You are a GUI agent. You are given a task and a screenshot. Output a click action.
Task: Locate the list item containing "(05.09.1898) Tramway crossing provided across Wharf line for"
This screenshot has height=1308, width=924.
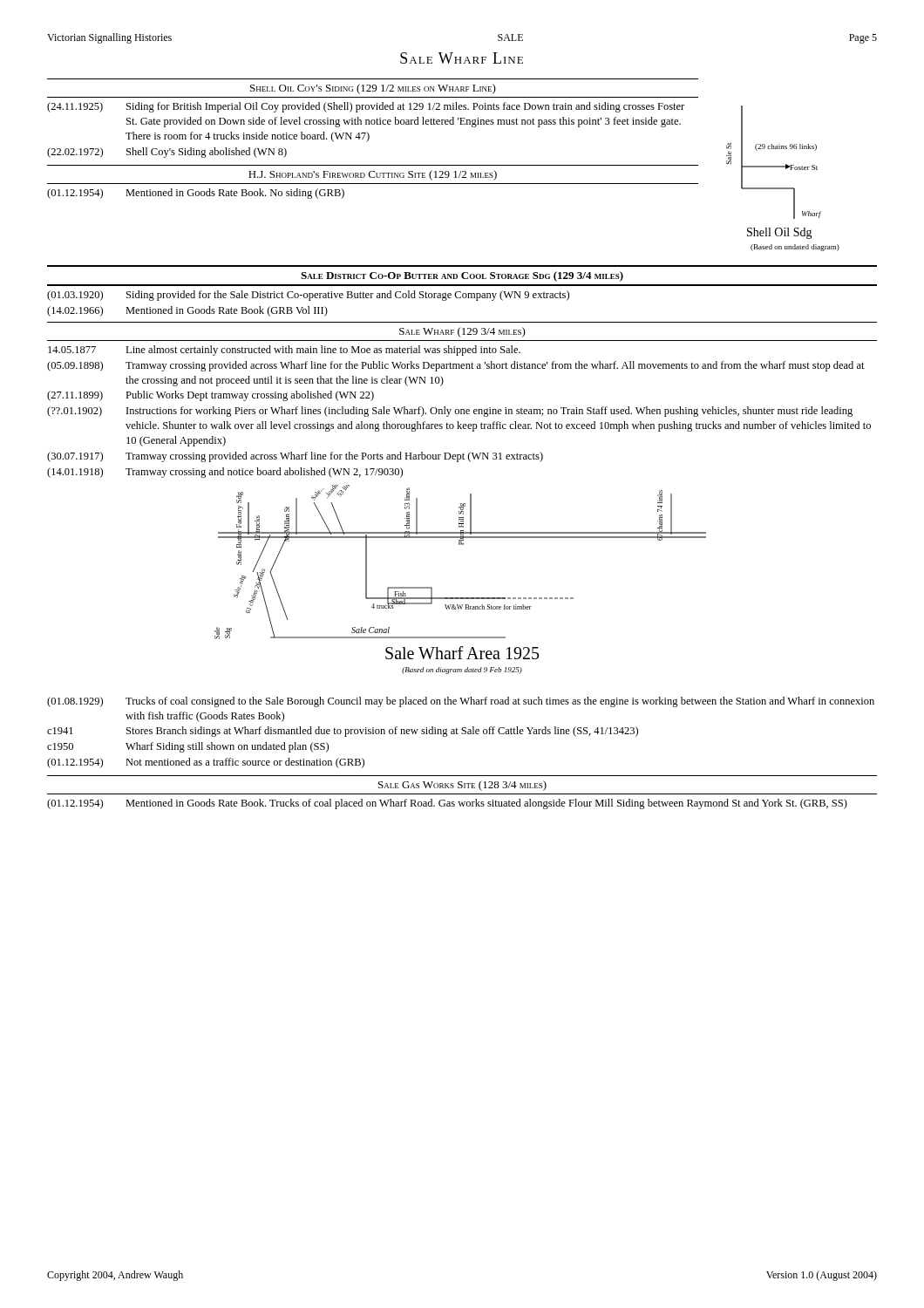click(462, 373)
